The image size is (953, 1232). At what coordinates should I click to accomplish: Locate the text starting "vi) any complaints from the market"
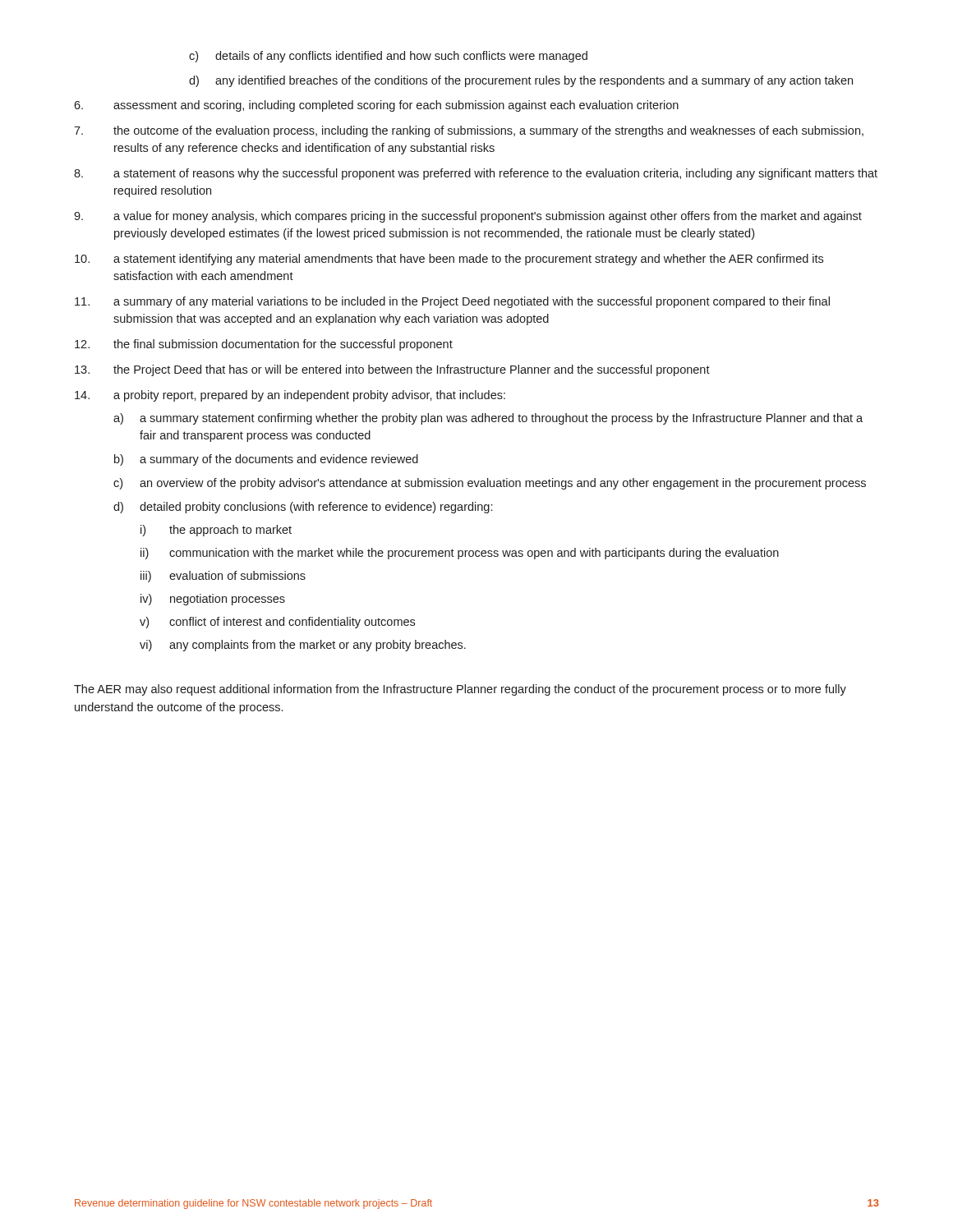click(x=303, y=645)
